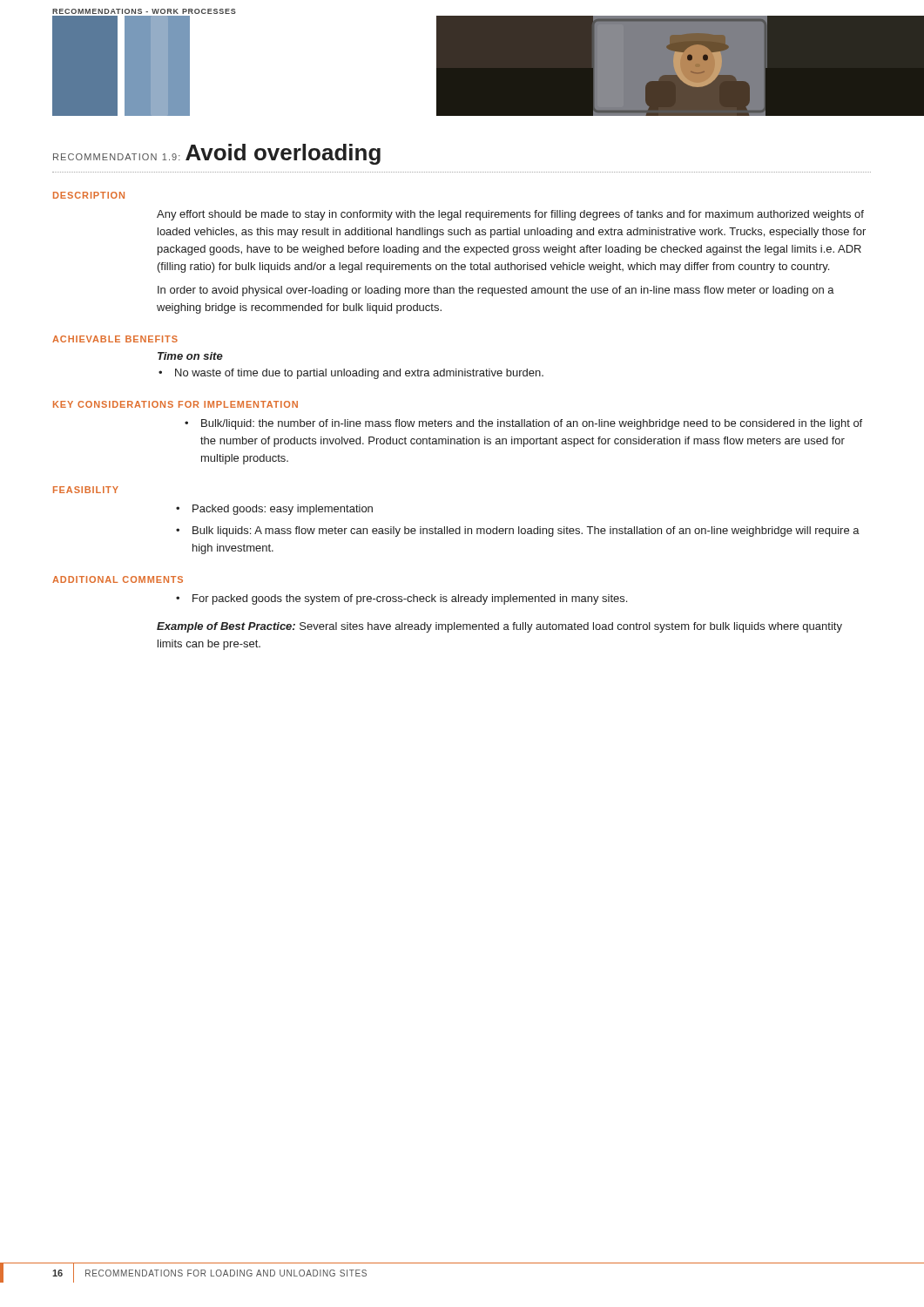Point to the block starting "Example of Best Practice: Several sites have"
924x1307 pixels.
point(499,635)
